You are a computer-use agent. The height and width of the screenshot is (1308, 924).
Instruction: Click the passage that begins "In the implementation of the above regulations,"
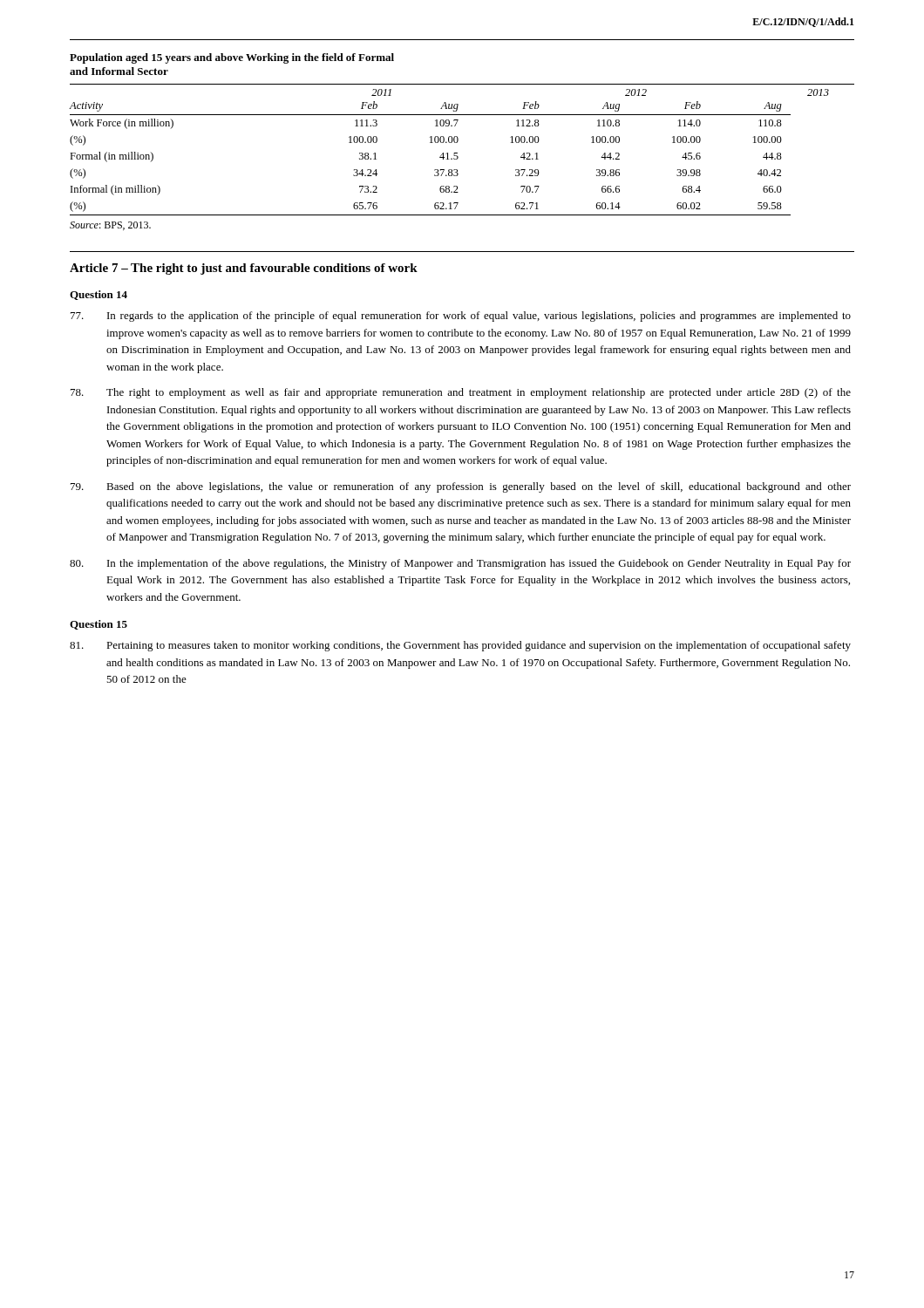tap(460, 580)
